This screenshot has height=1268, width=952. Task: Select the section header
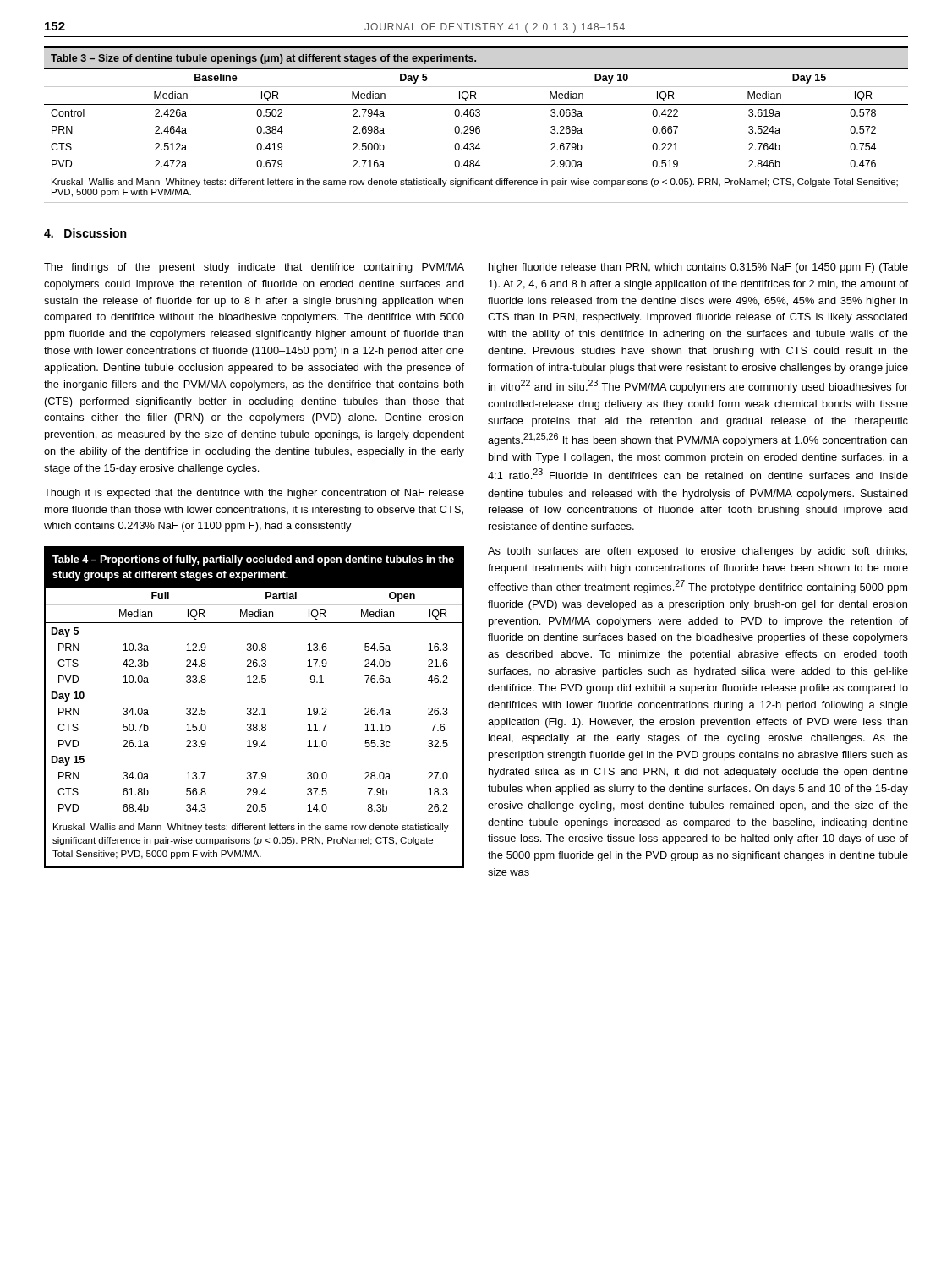click(85, 233)
